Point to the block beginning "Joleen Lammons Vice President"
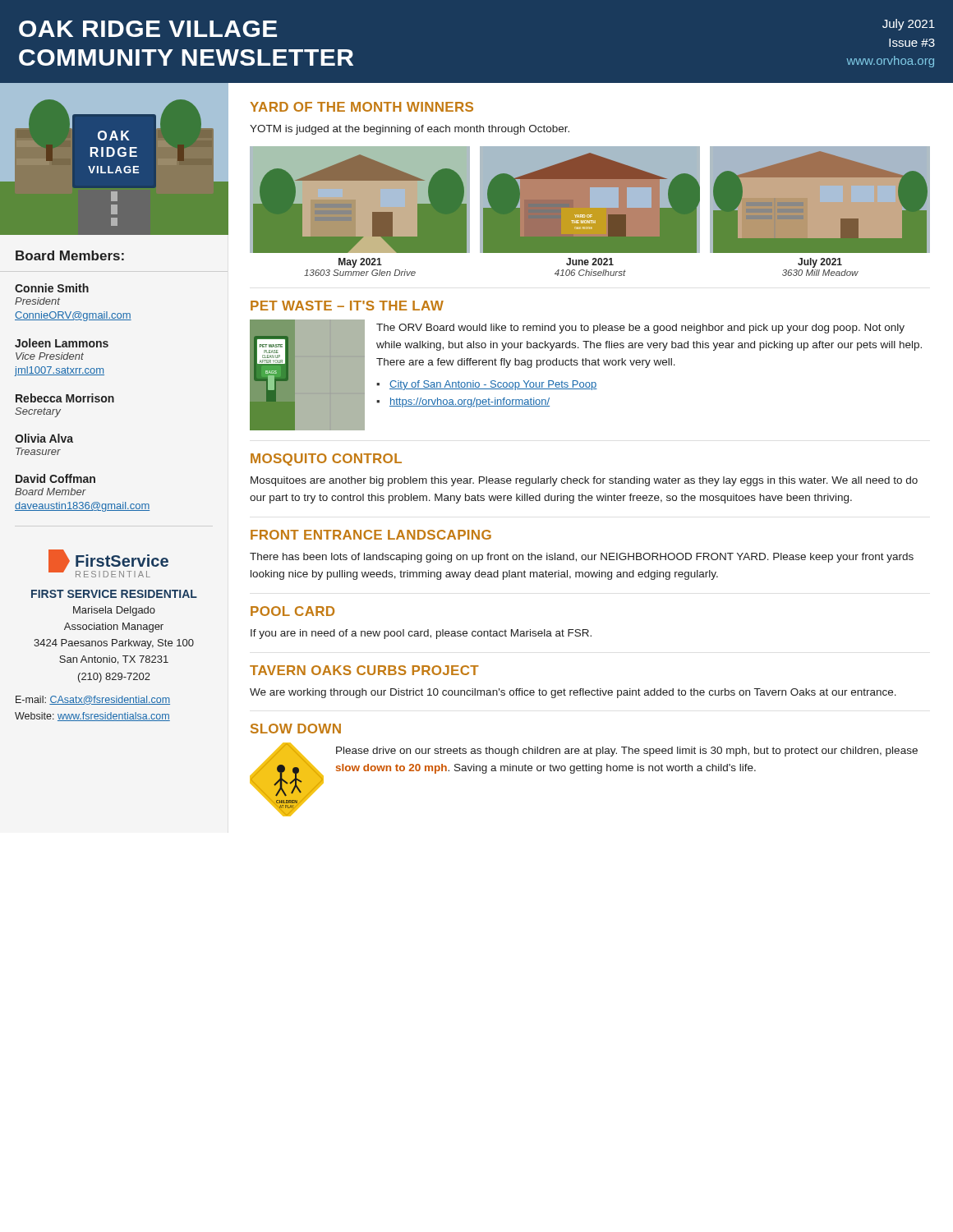This screenshot has height=1232, width=953. point(62,343)
